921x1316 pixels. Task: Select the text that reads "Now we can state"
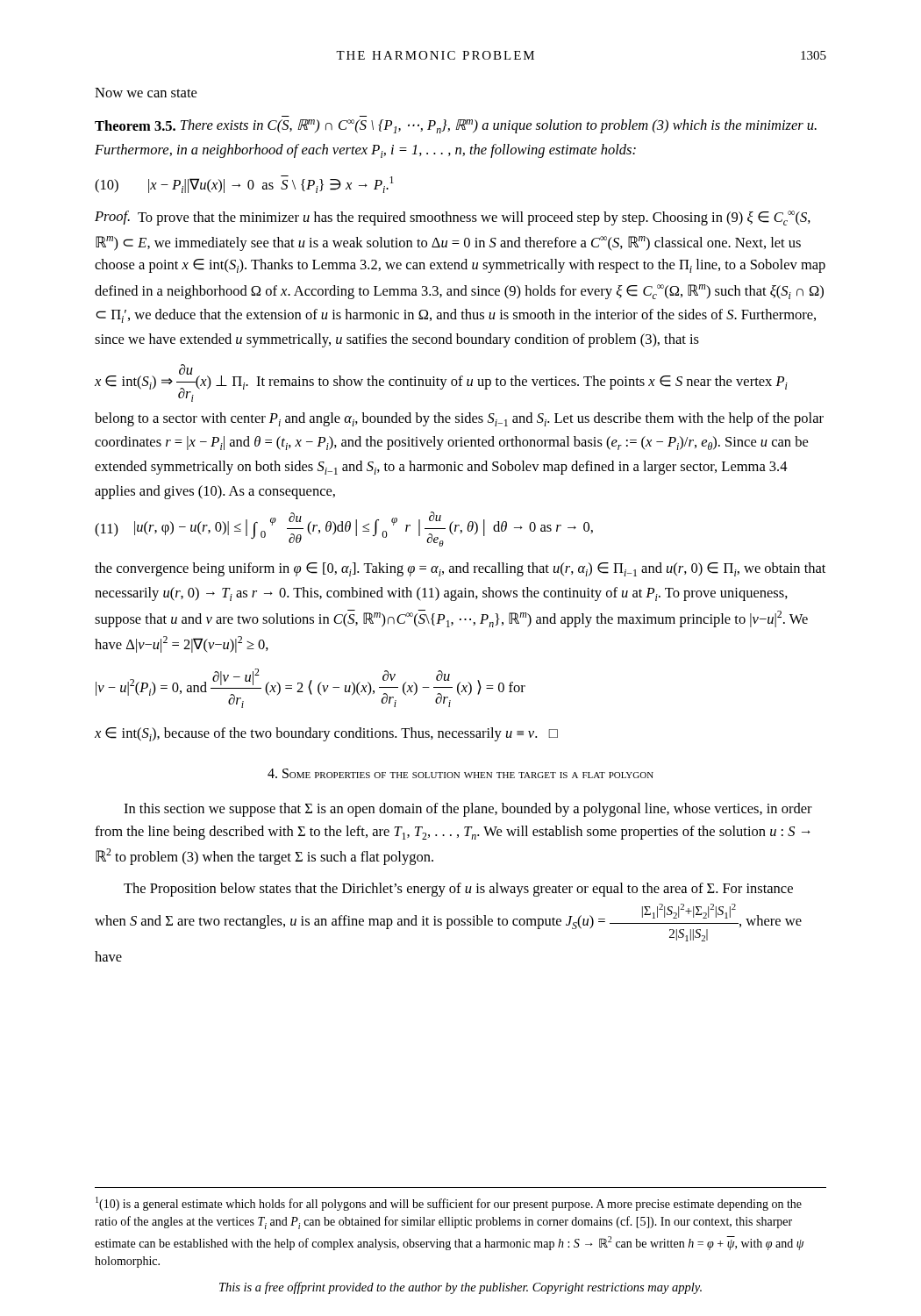click(146, 93)
